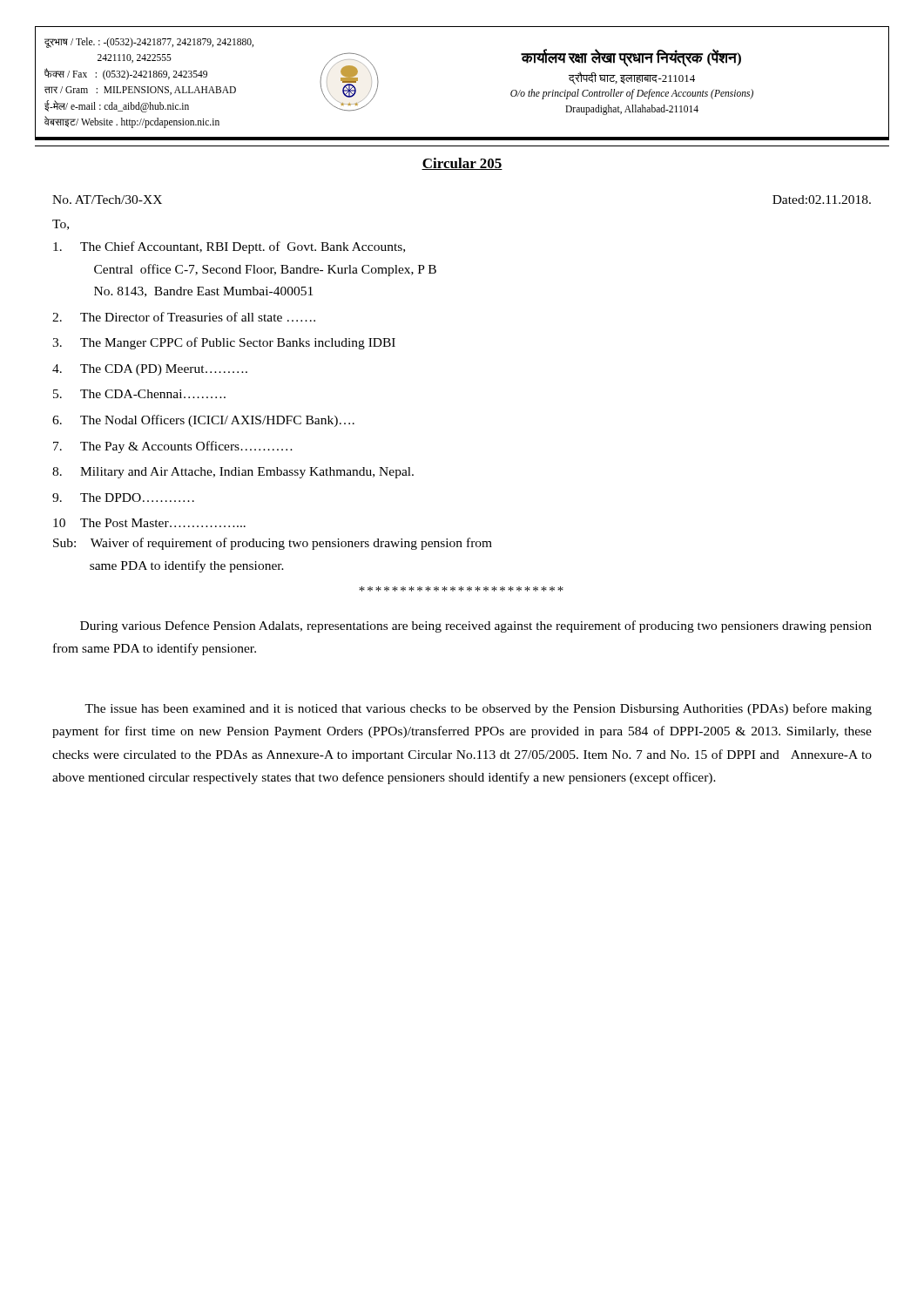Navigate to the block starting "2. The Director"
Viewport: 924px width, 1307px height.
point(184,317)
